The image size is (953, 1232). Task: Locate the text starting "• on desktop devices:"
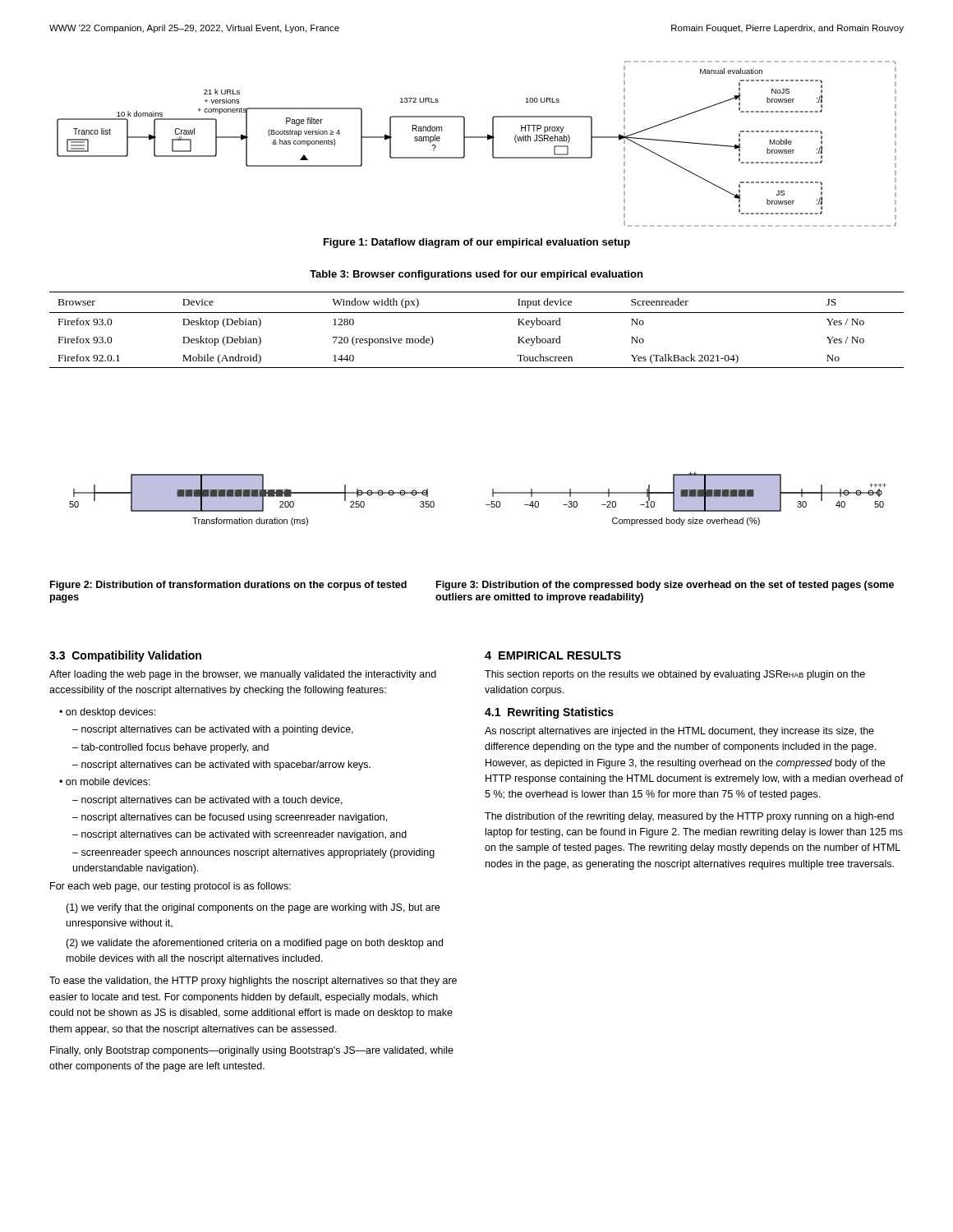pyautogui.click(x=108, y=712)
